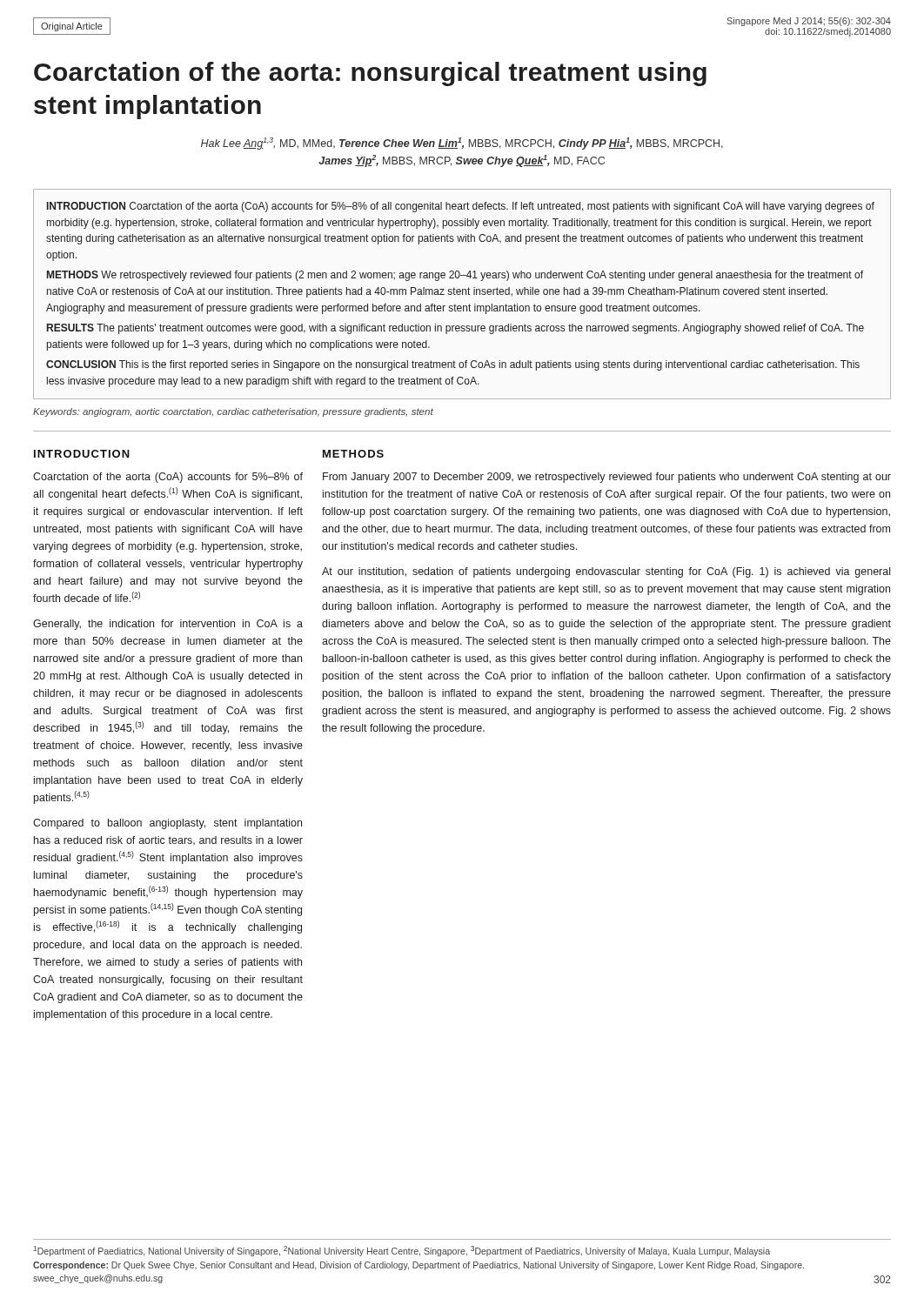Find the text block containing "Keywords: angiogram, aortic coarctation, cardiac"
The image size is (924, 1305).
pos(233,411)
